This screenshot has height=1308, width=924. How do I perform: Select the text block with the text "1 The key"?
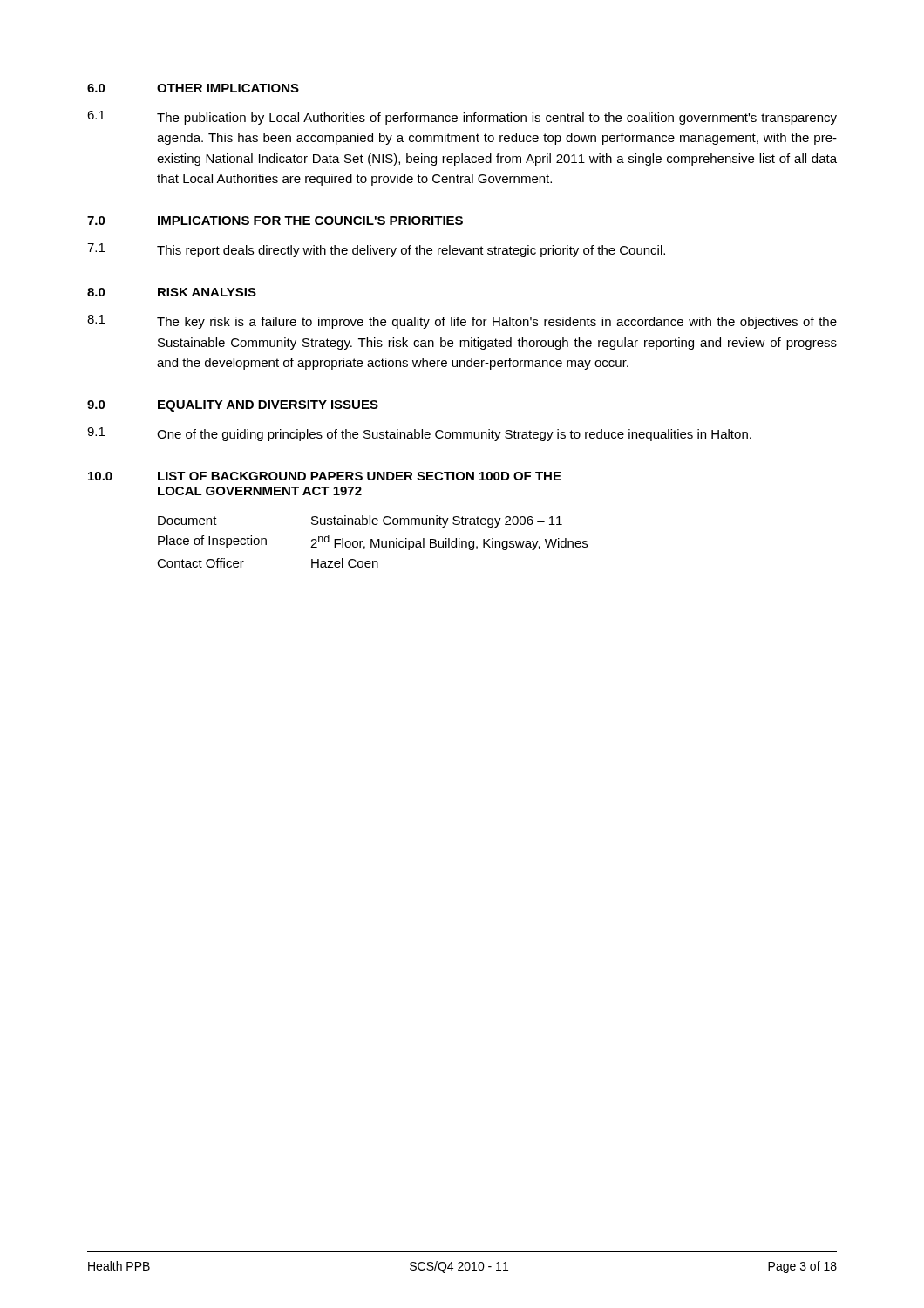click(462, 342)
